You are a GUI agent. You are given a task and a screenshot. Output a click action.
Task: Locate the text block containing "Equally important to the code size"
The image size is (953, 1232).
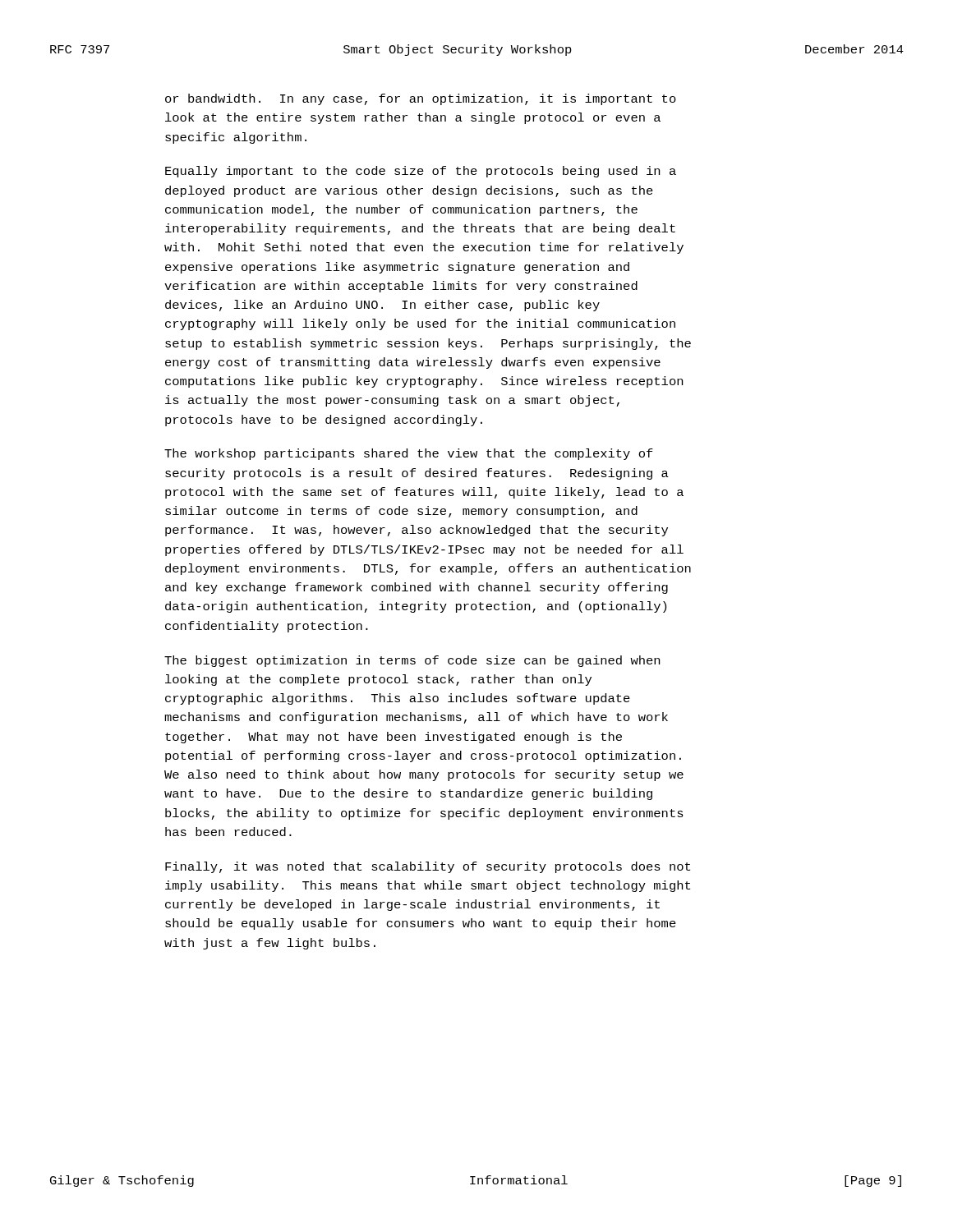click(x=428, y=296)
